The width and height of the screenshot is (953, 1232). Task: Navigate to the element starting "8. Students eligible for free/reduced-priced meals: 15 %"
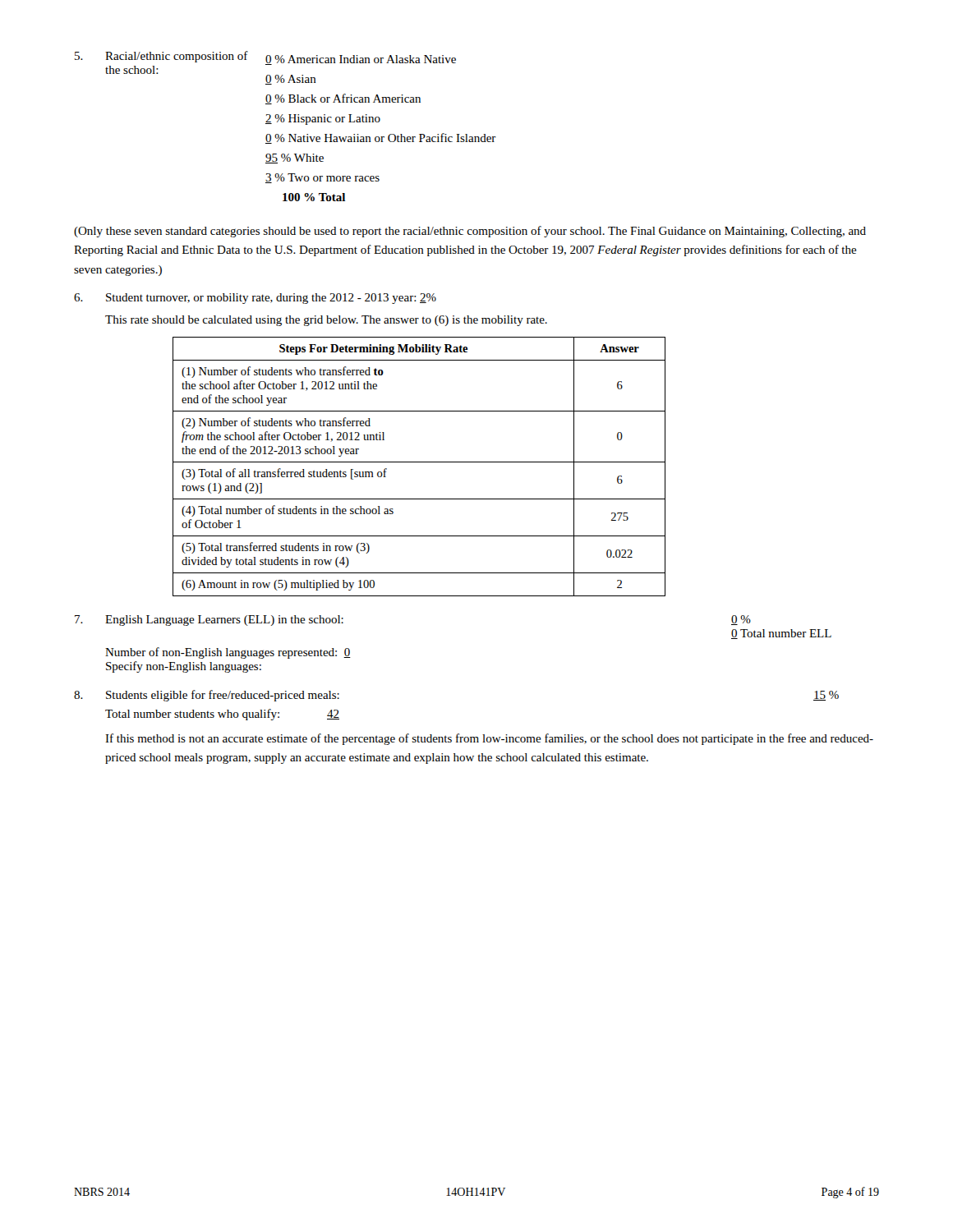click(x=224, y=696)
